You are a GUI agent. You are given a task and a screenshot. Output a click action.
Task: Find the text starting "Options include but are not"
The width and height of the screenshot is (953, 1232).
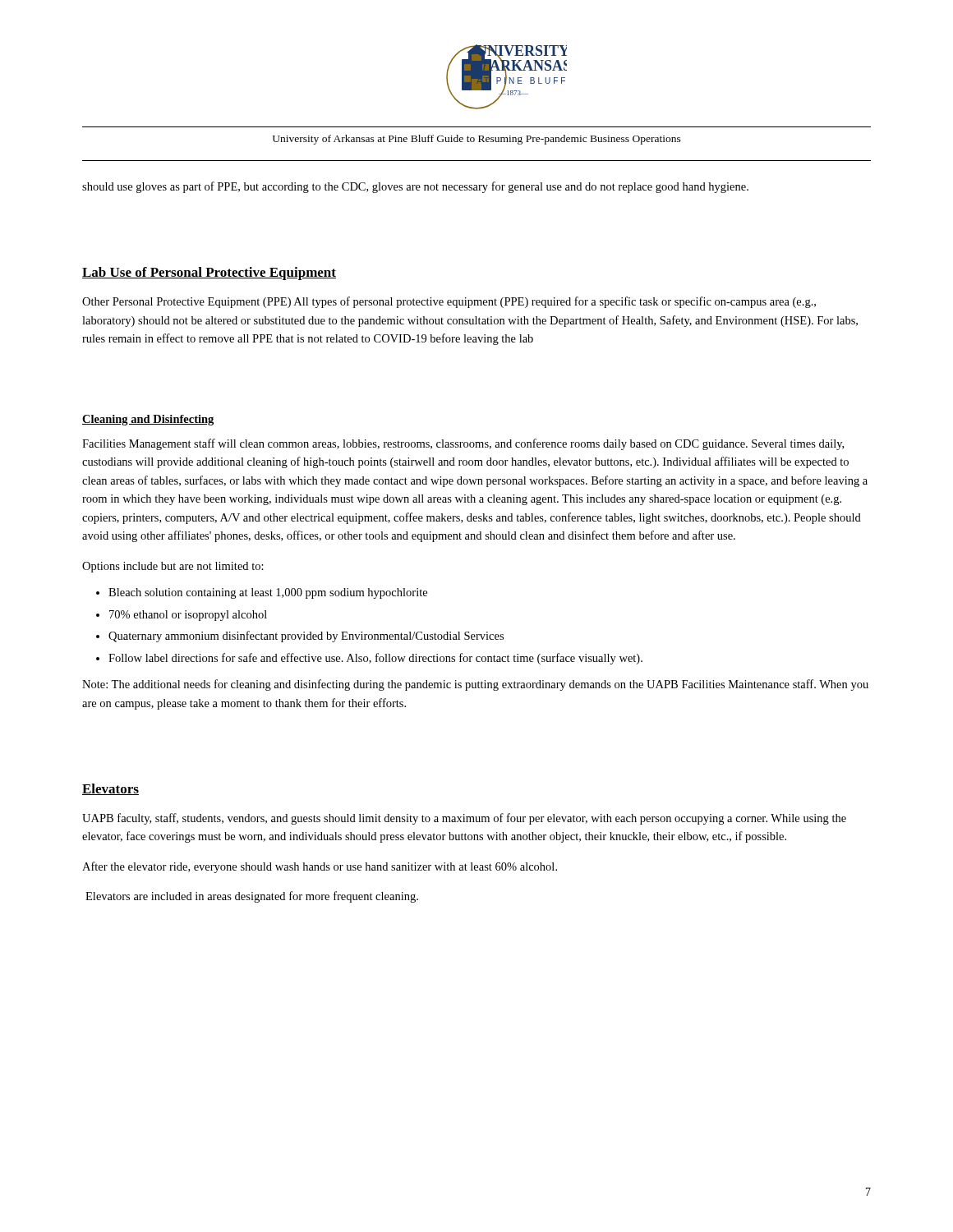point(173,566)
